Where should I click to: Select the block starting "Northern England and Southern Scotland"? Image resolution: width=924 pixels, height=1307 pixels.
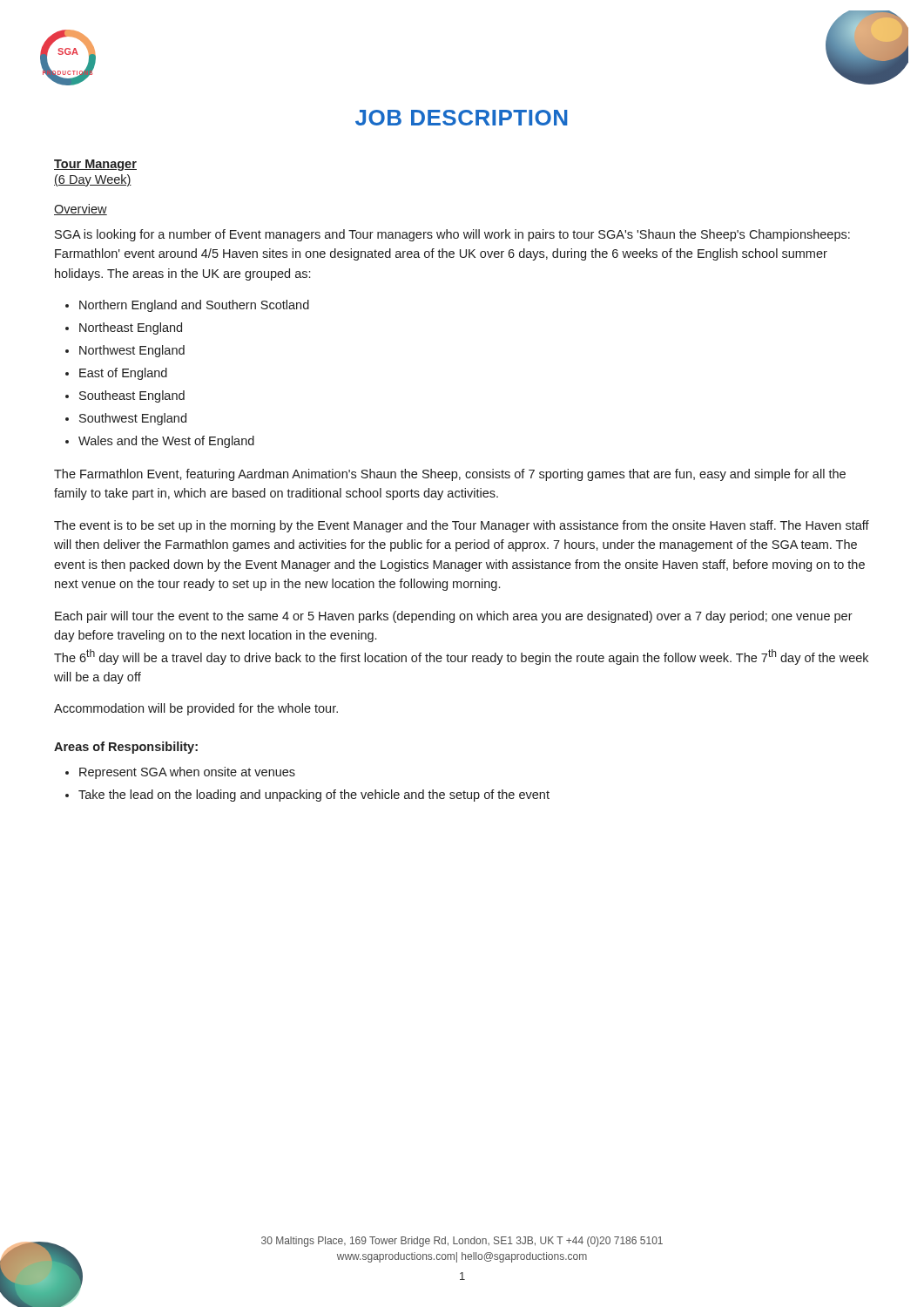[194, 305]
